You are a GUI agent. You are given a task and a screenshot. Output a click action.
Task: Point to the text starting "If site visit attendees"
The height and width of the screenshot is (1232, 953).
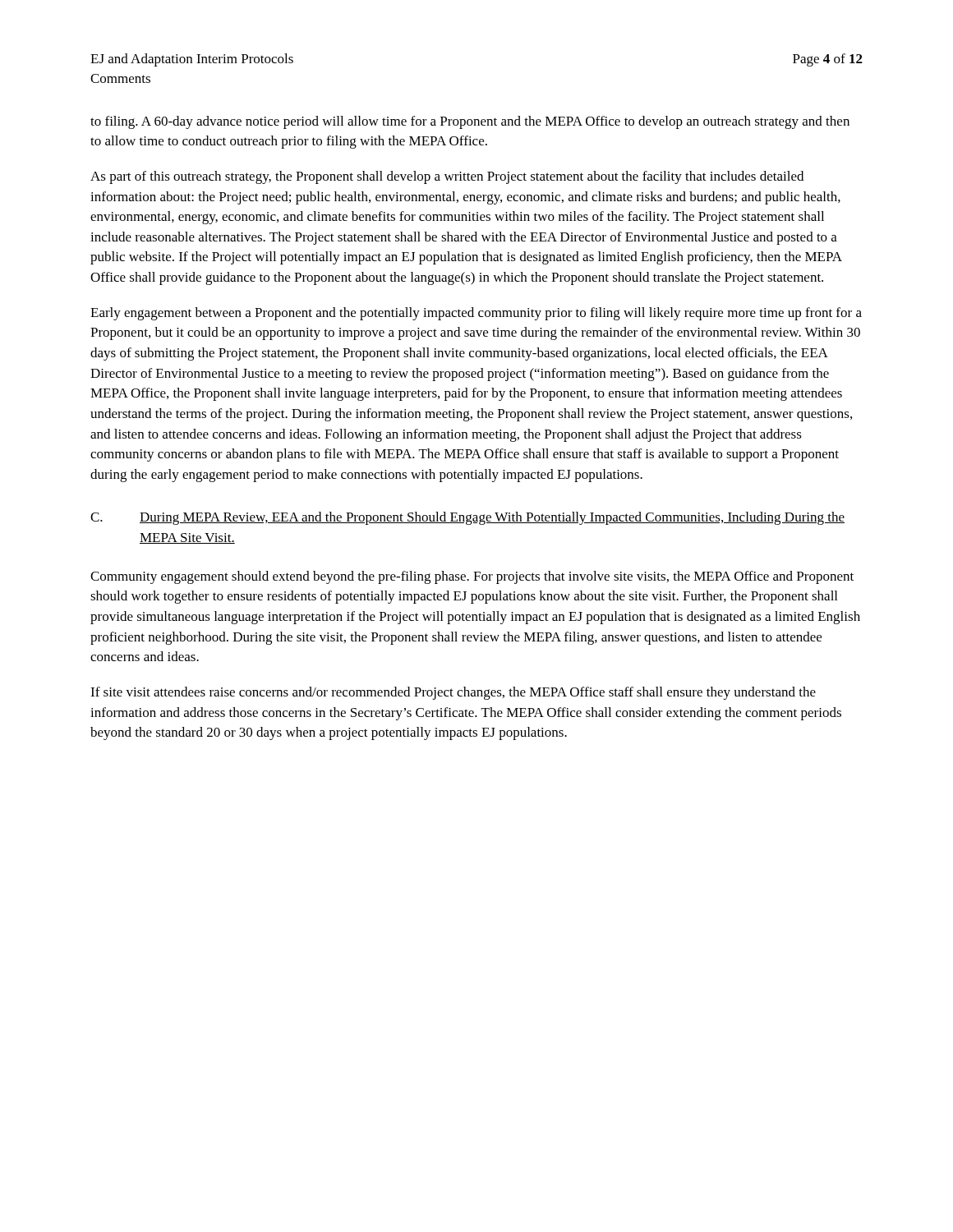pos(466,712)
